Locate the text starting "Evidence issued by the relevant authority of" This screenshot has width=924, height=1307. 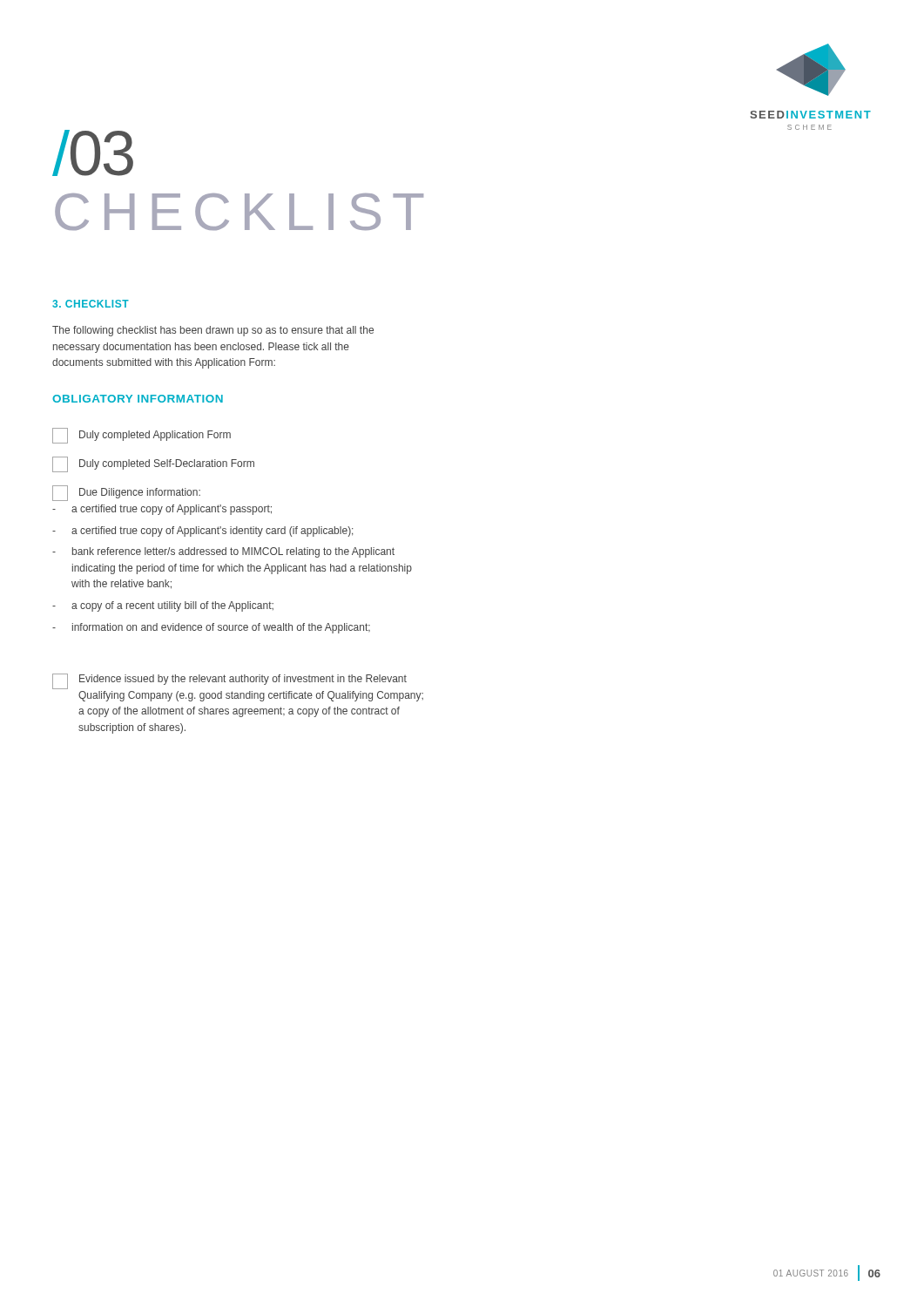point(240,703)
